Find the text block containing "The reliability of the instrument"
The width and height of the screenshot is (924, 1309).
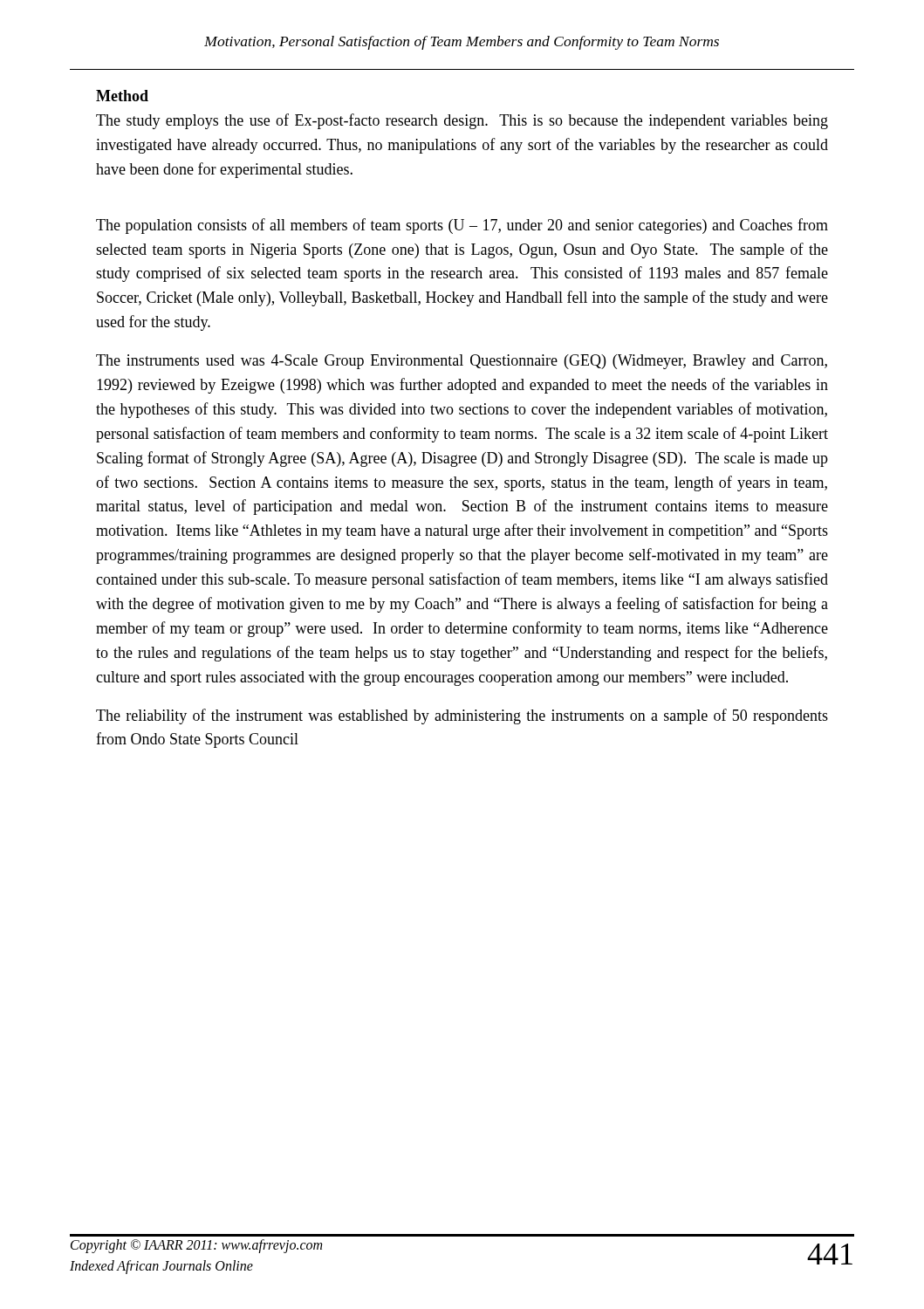(x=462, y=727)
